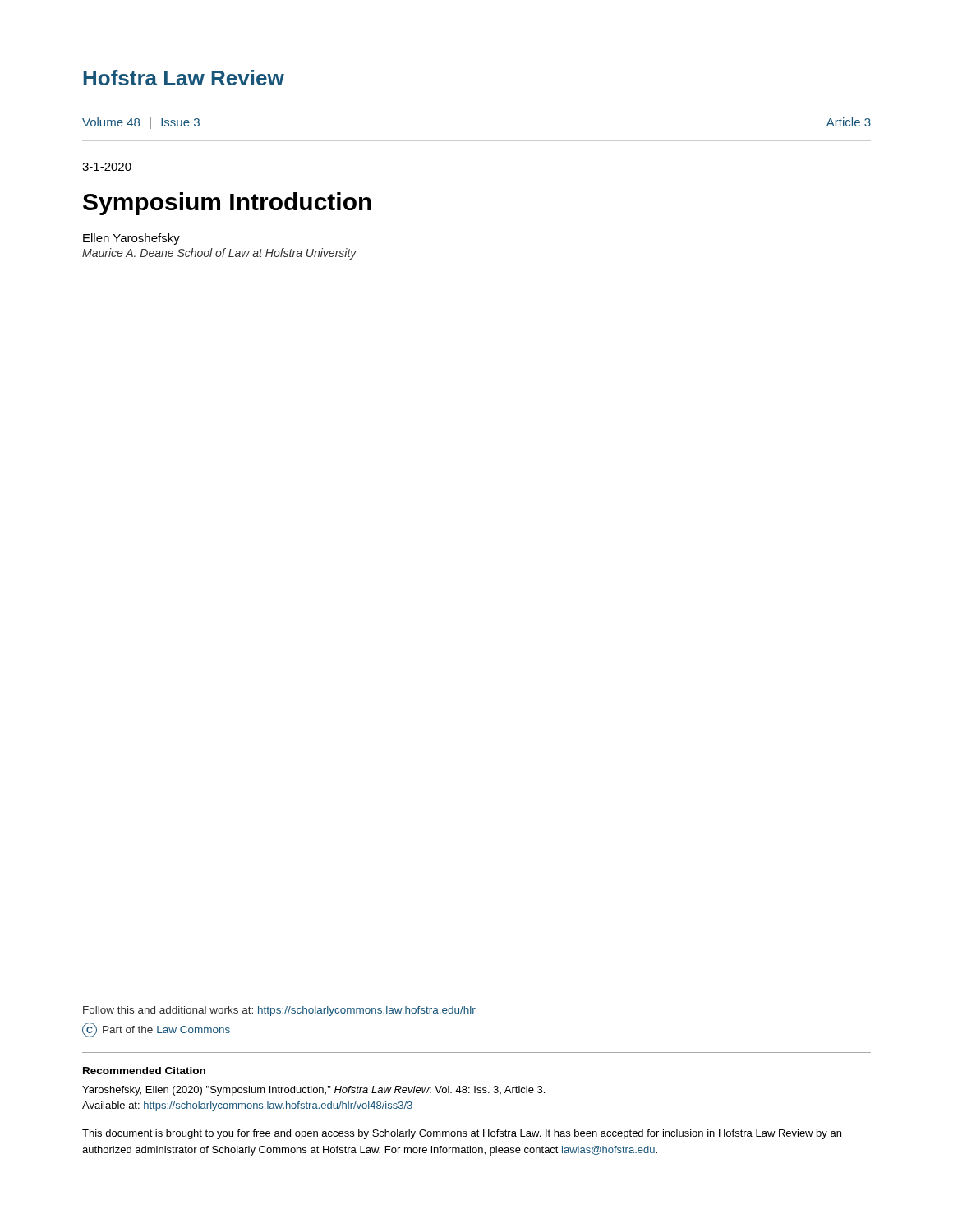This screenshot has width=953, height=1232.
Task: Locate the text "Recommended Citation"
Action: tap(144, 1070)
